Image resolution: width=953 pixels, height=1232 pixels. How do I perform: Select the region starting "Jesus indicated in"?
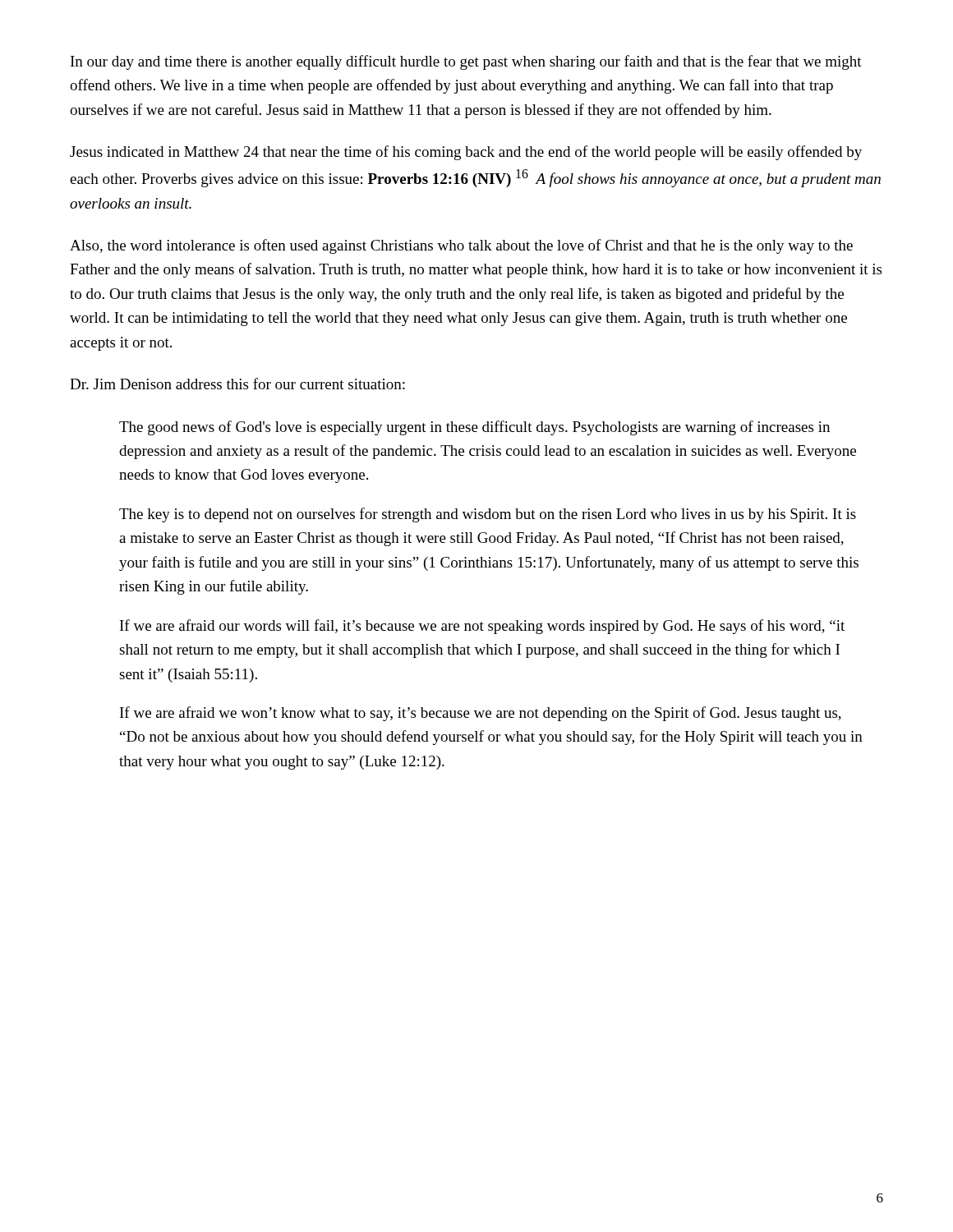click(x=476, y=177)
